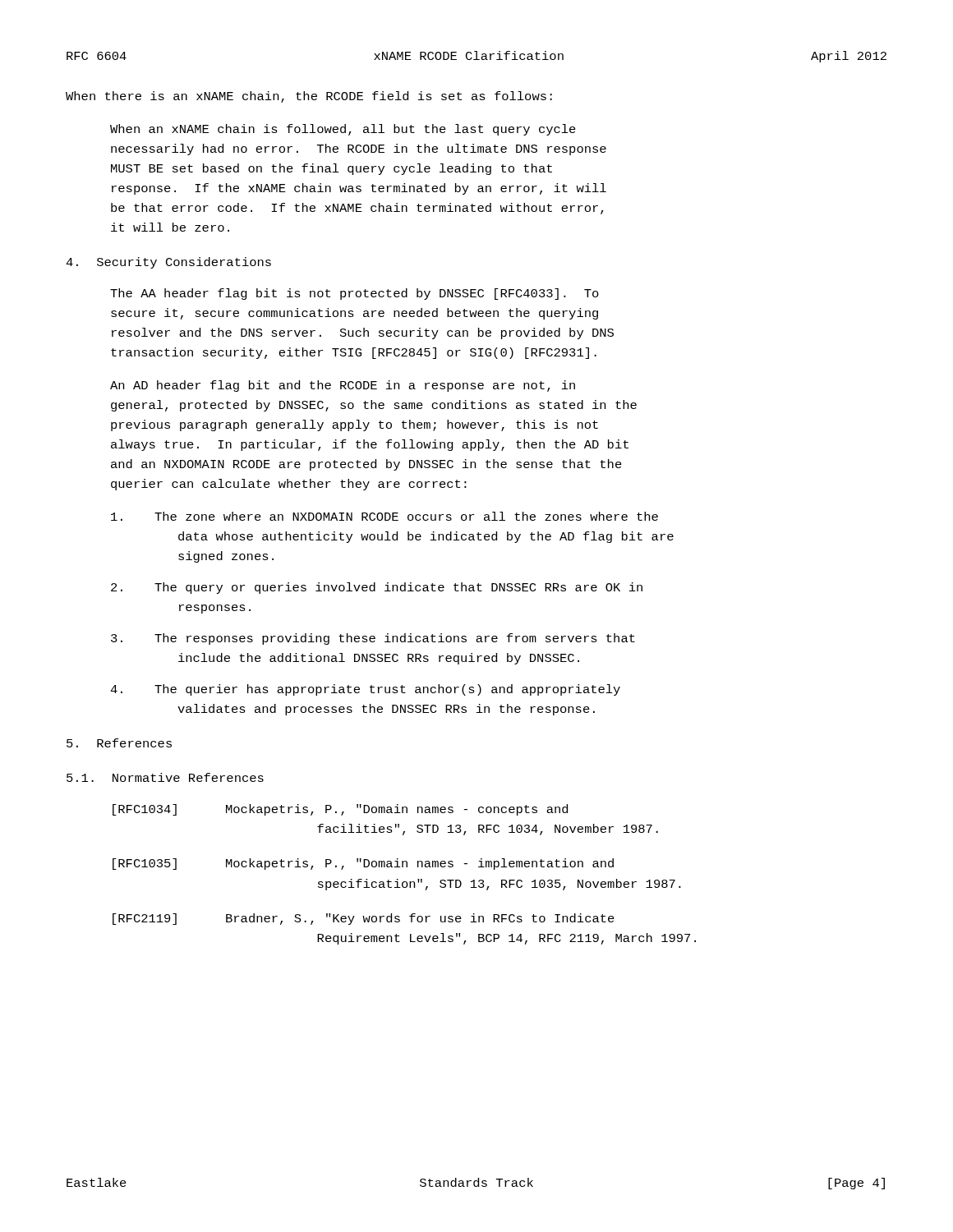Locate the block starting "2. The query or"

(x=499, y=598)
